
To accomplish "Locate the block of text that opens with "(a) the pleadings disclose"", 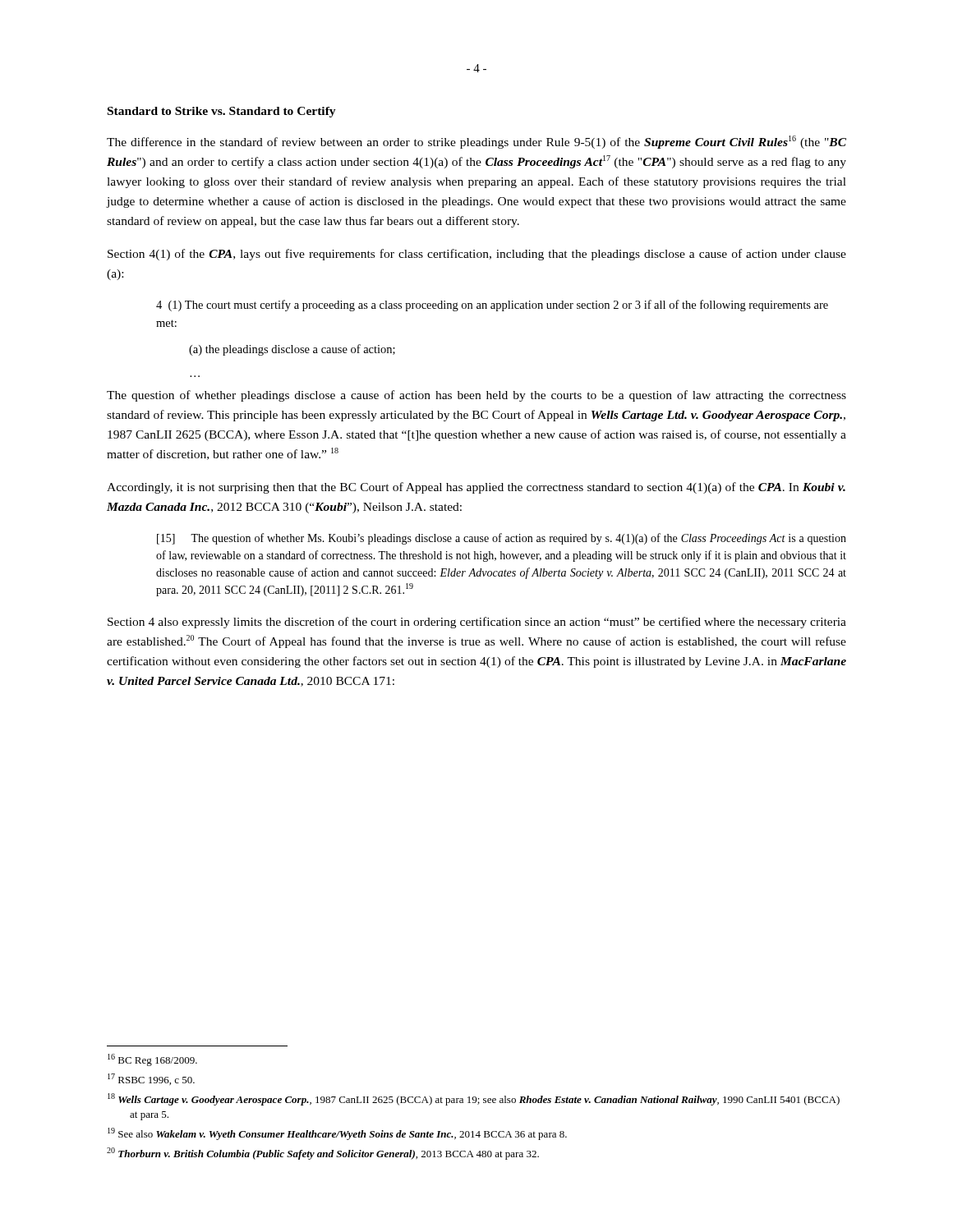I will pos(292,349).
